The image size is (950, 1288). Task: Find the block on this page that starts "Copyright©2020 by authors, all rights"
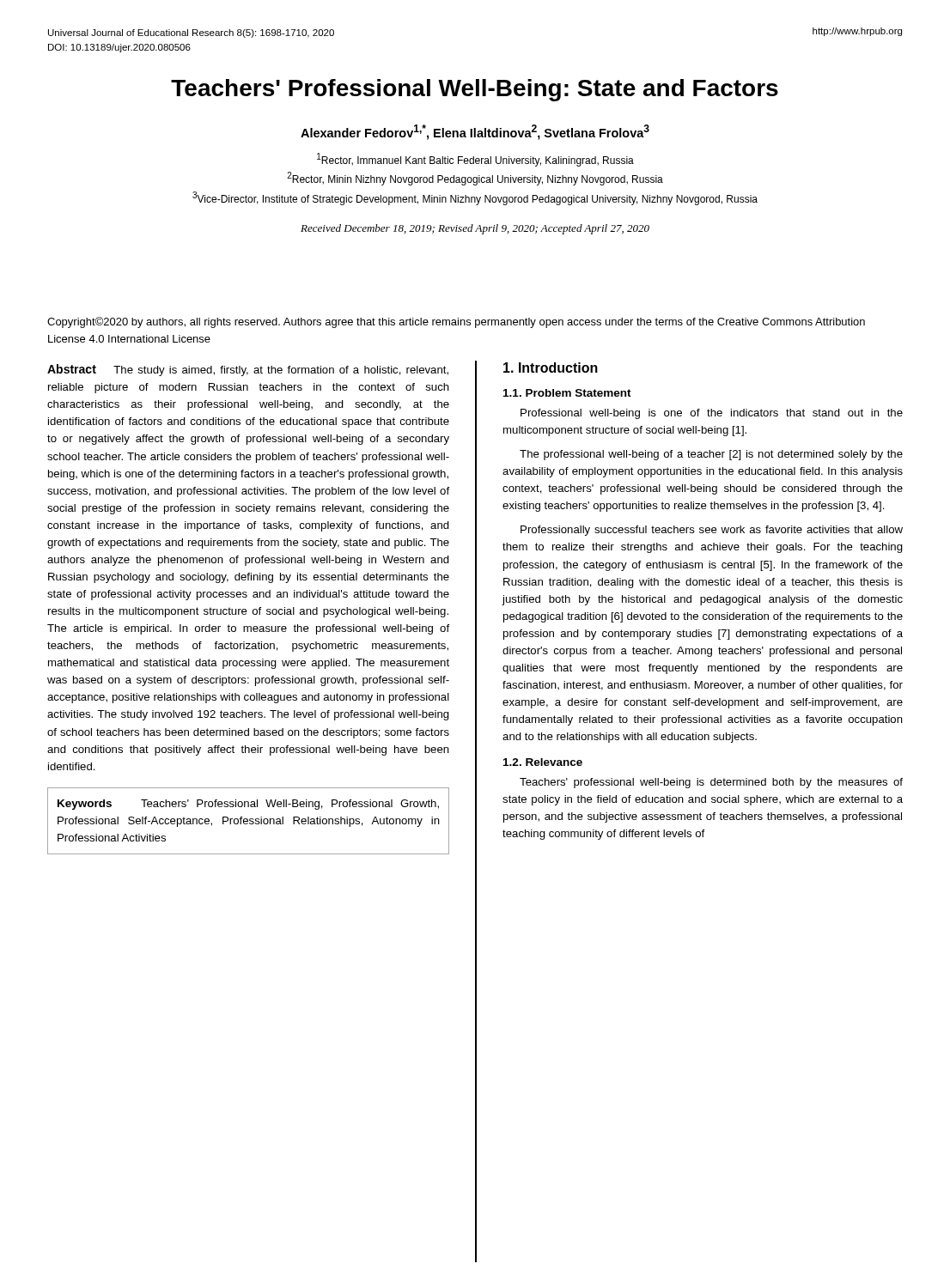point(456,330)
